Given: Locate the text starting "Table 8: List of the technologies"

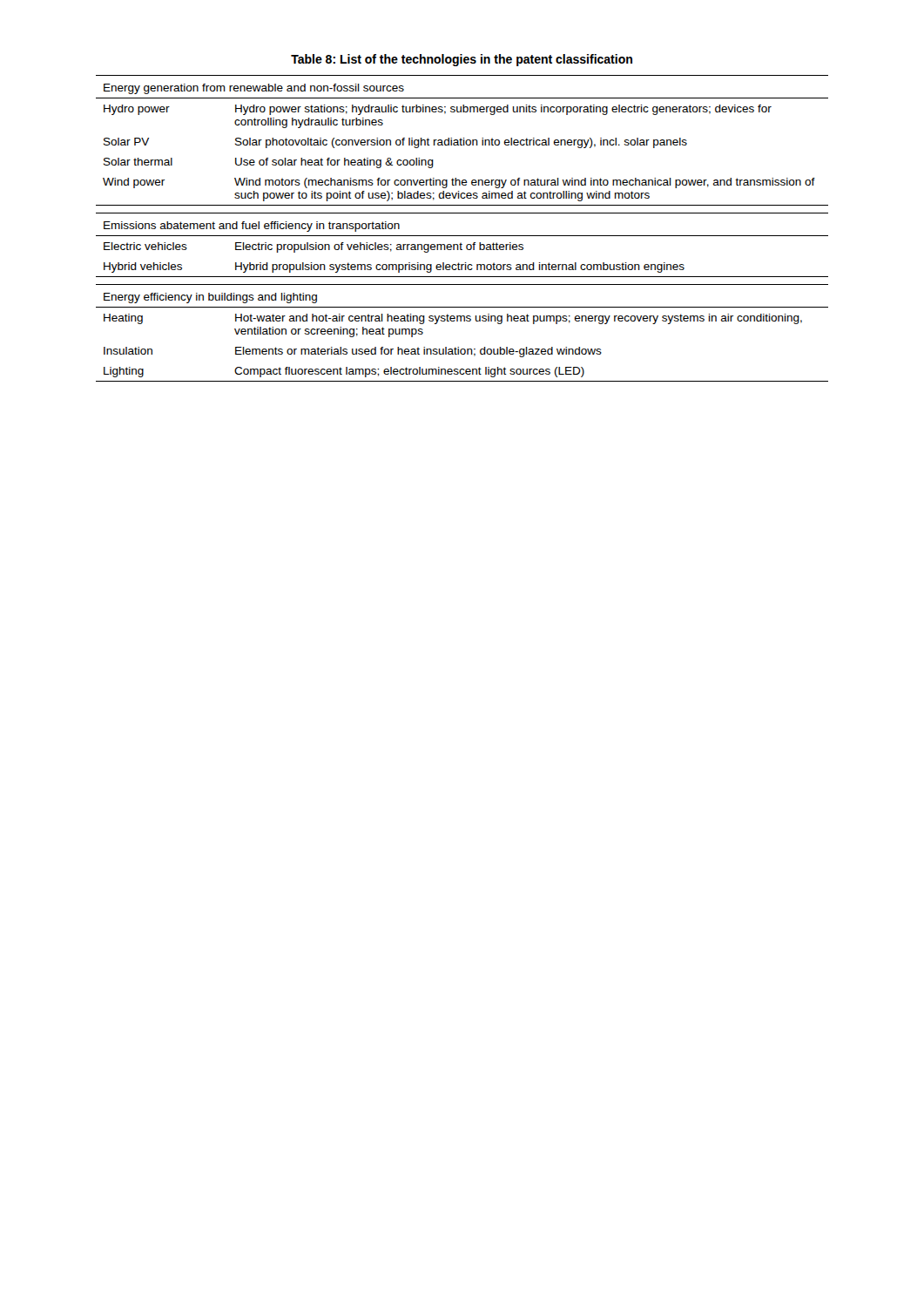Looking at the screenshot, I should [462, 59].
